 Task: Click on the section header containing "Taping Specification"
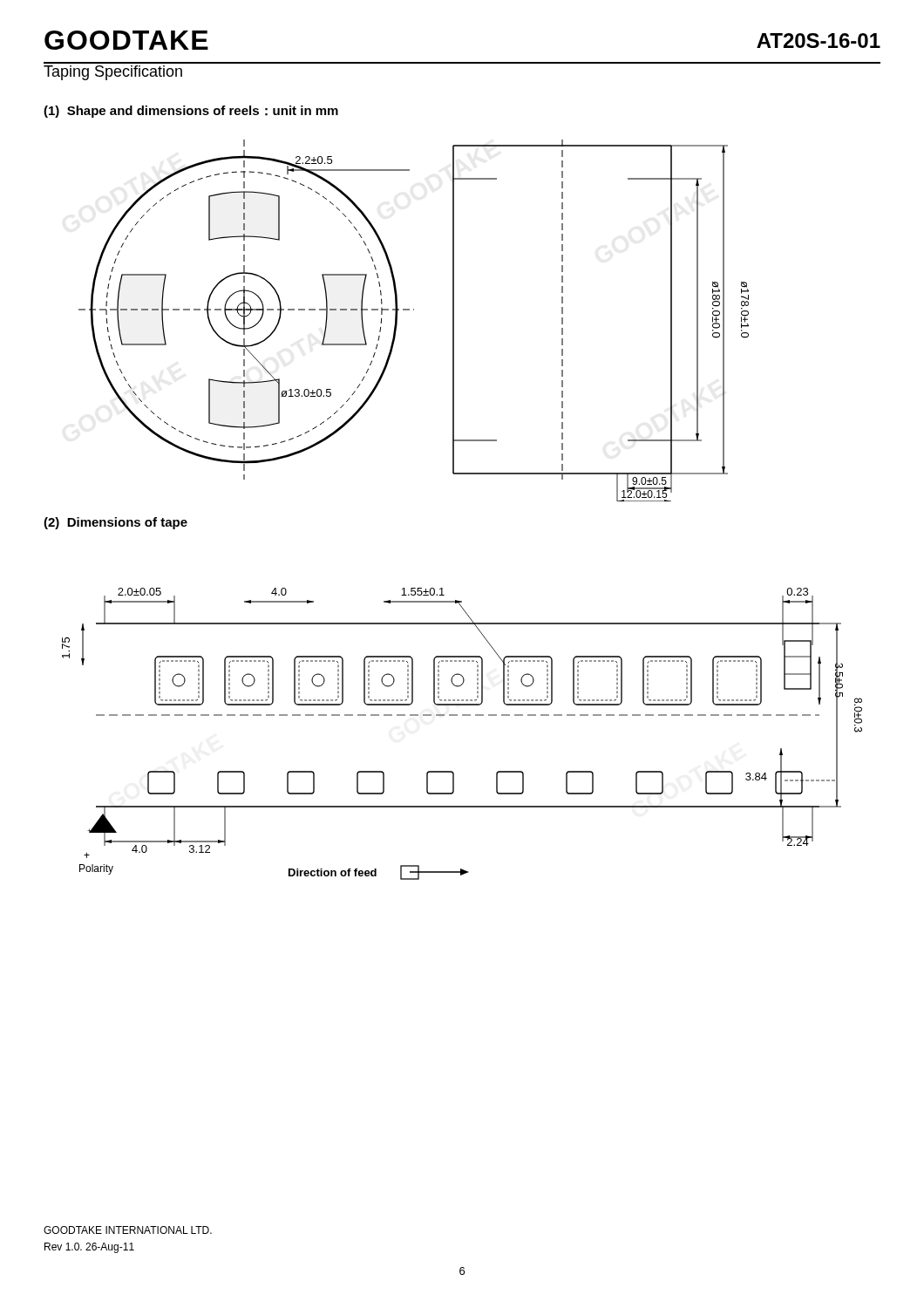pos(113,71)
